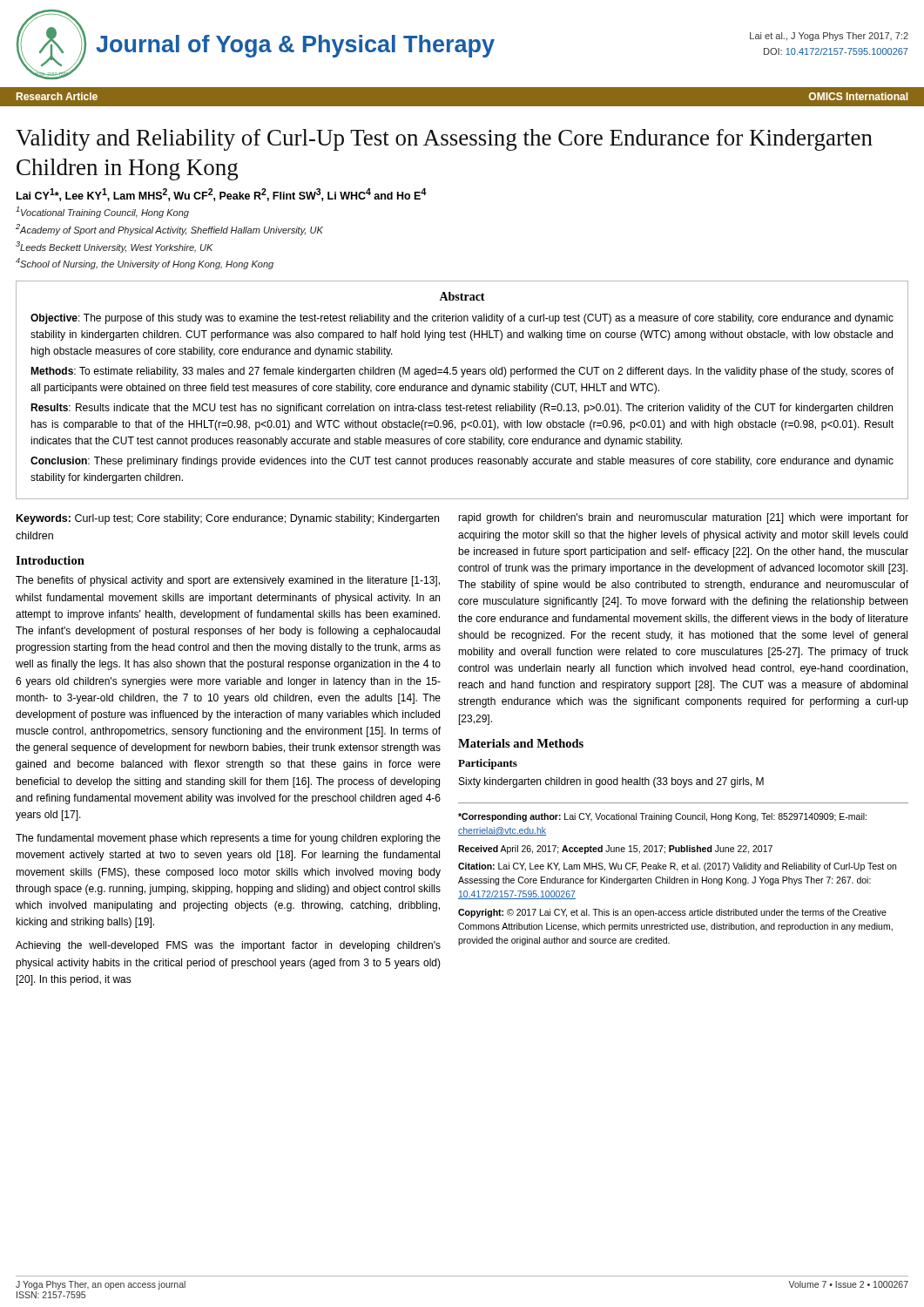
Task: Click on the footnote with the text "Received April 26, 2017; Accepted June 15, 2017;"
Action: pyautogui.click(x=615, y=848)
